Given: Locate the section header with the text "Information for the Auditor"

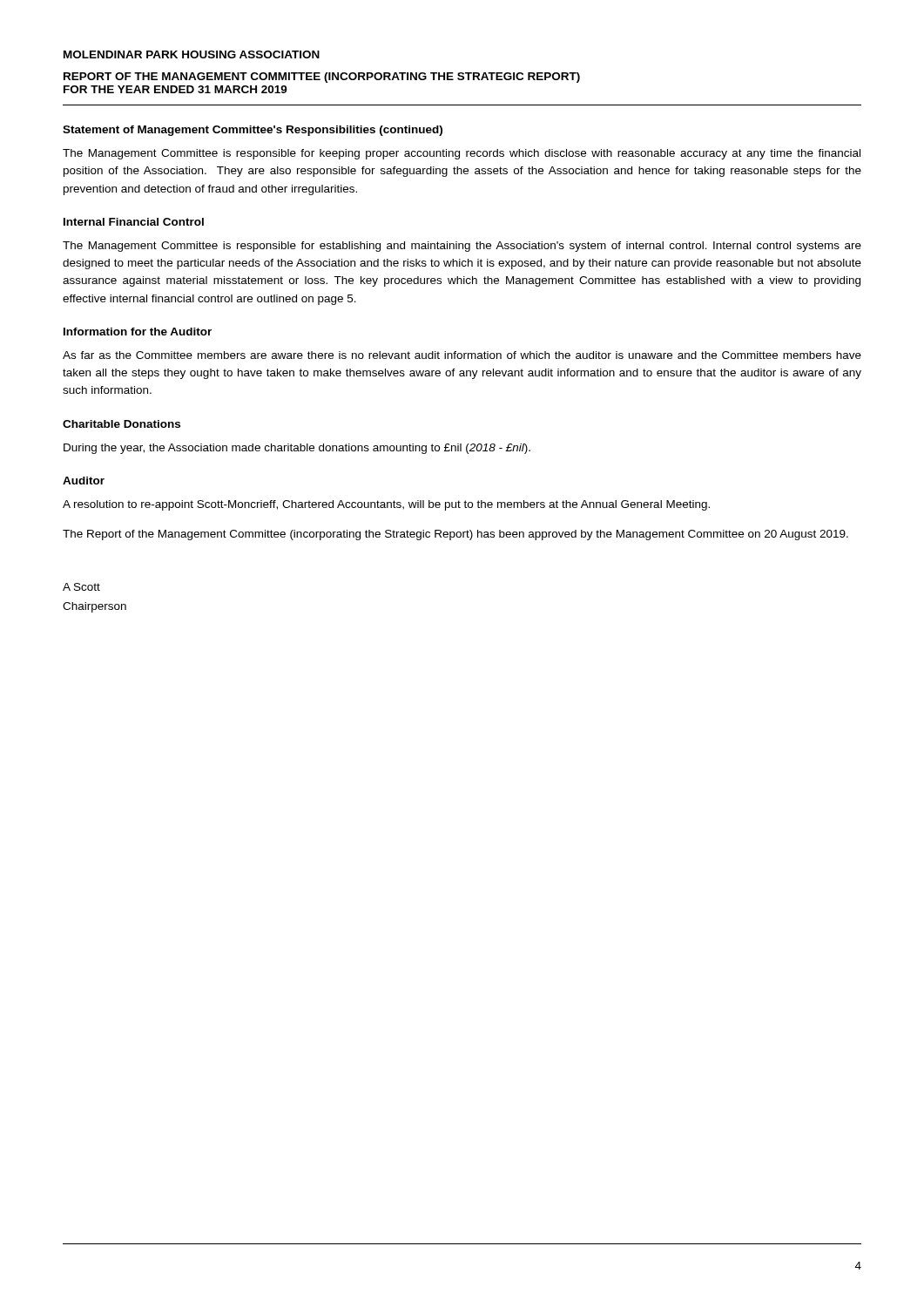Looking at the screenshot, I should tap(137, 331).
